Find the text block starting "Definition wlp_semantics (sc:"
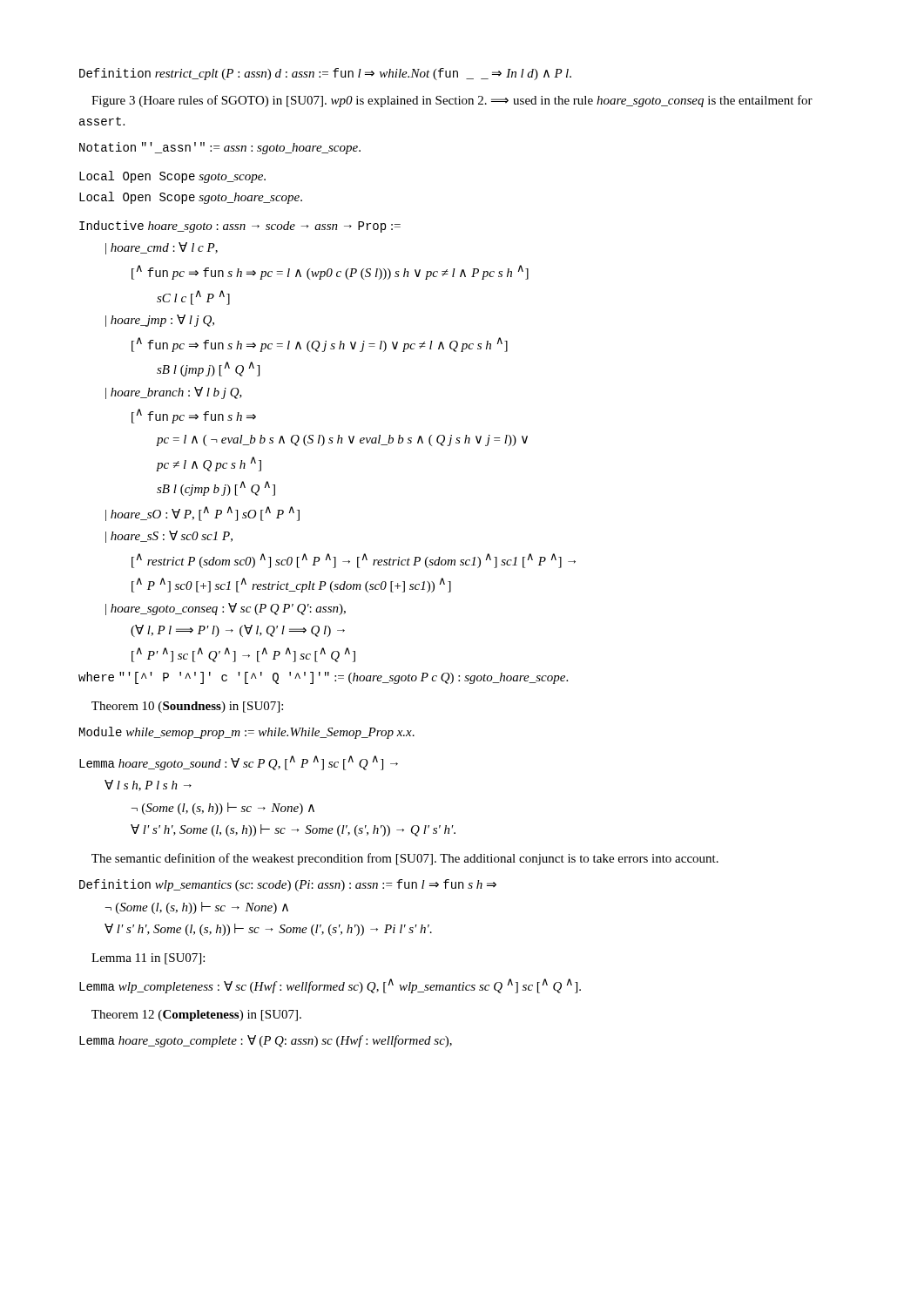This screenshot has width=924, height=1307. pyautogui.click(x=288, y=907)
